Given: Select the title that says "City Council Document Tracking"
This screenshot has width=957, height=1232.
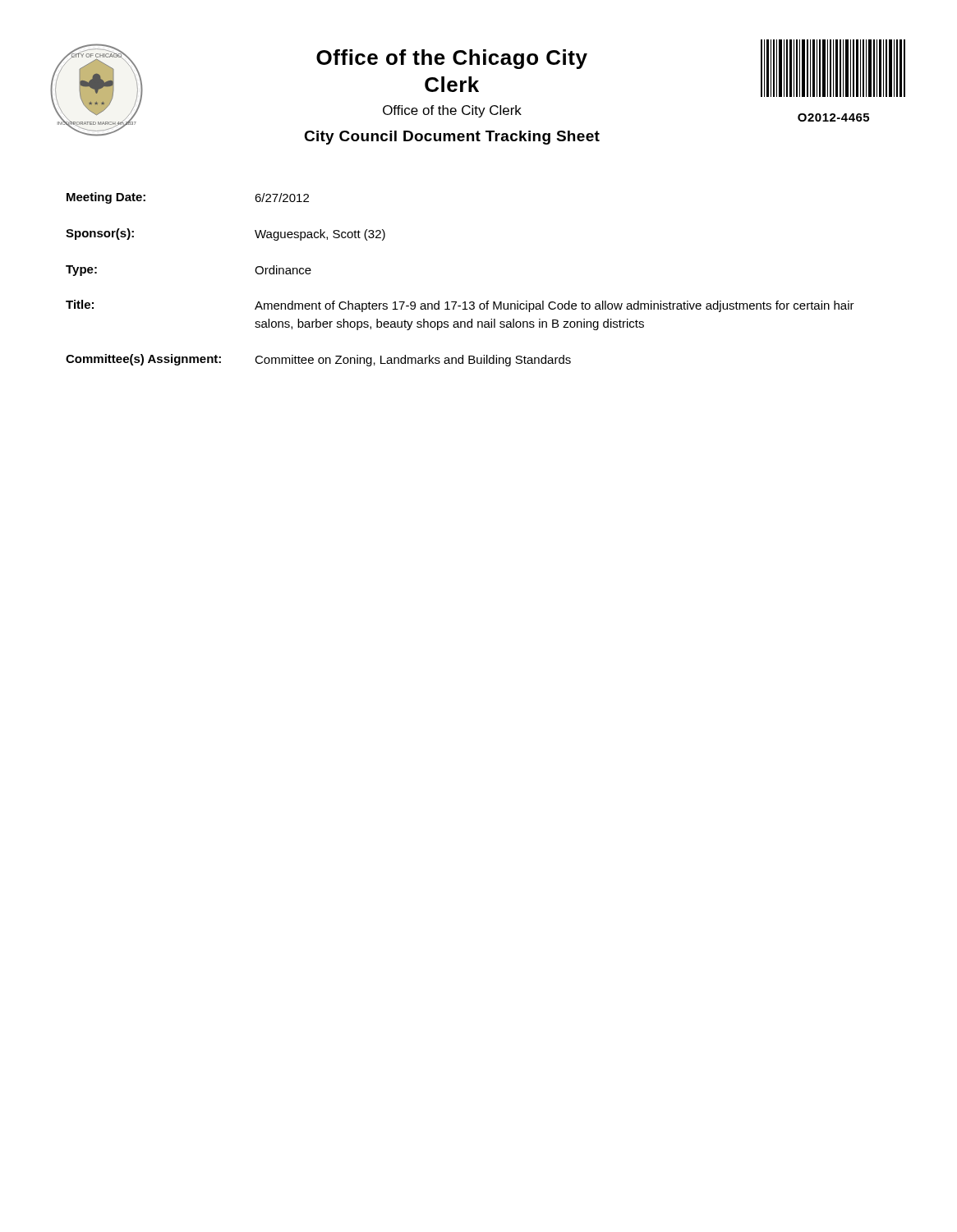Looking at the screenshot, I should coord(452,136).
